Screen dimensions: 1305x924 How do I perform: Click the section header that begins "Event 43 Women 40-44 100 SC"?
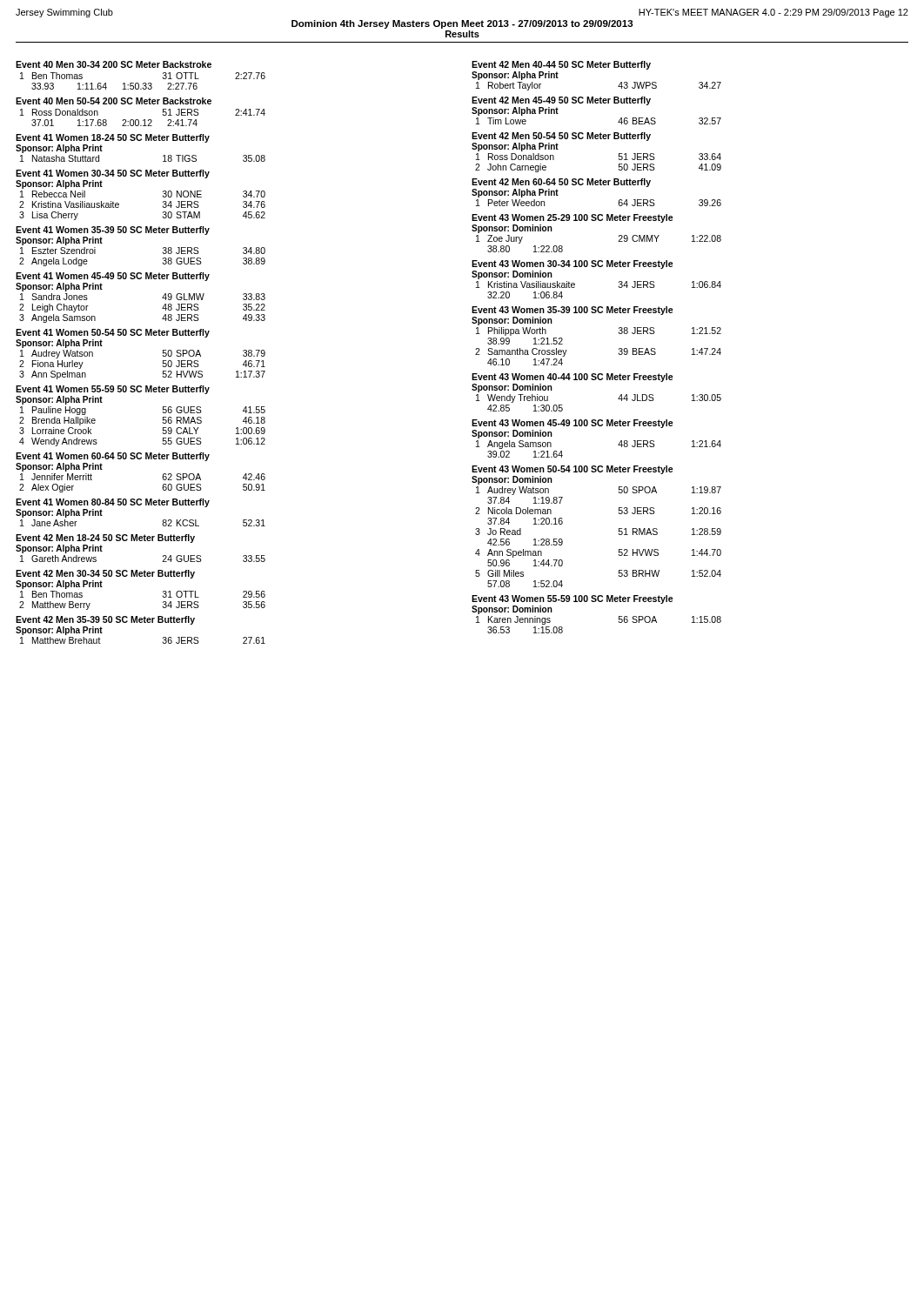(572, 377)
